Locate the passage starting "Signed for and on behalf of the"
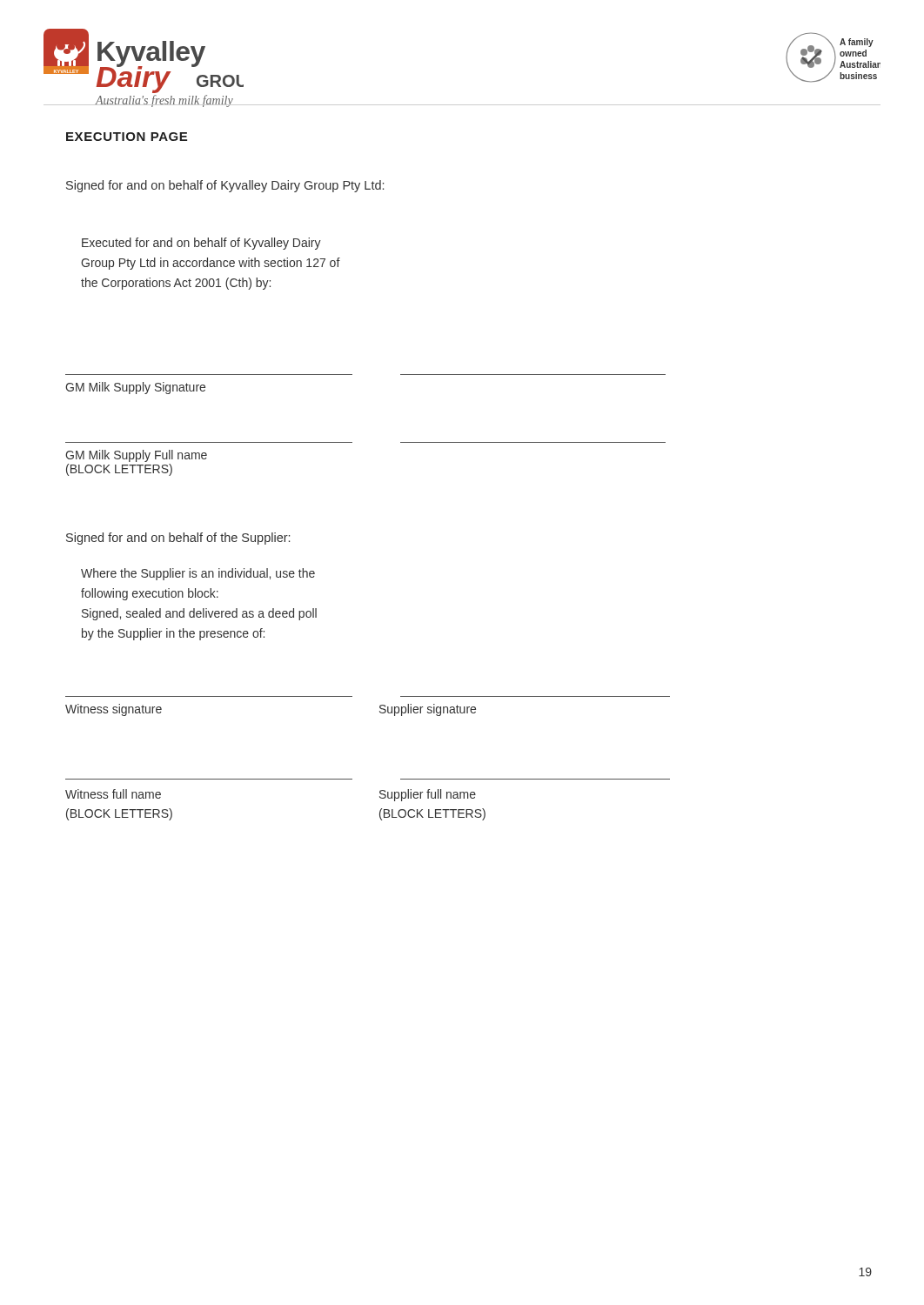The height and width of the screenshot is (1305, 924). pyautogui.click(x=178, y=538)
